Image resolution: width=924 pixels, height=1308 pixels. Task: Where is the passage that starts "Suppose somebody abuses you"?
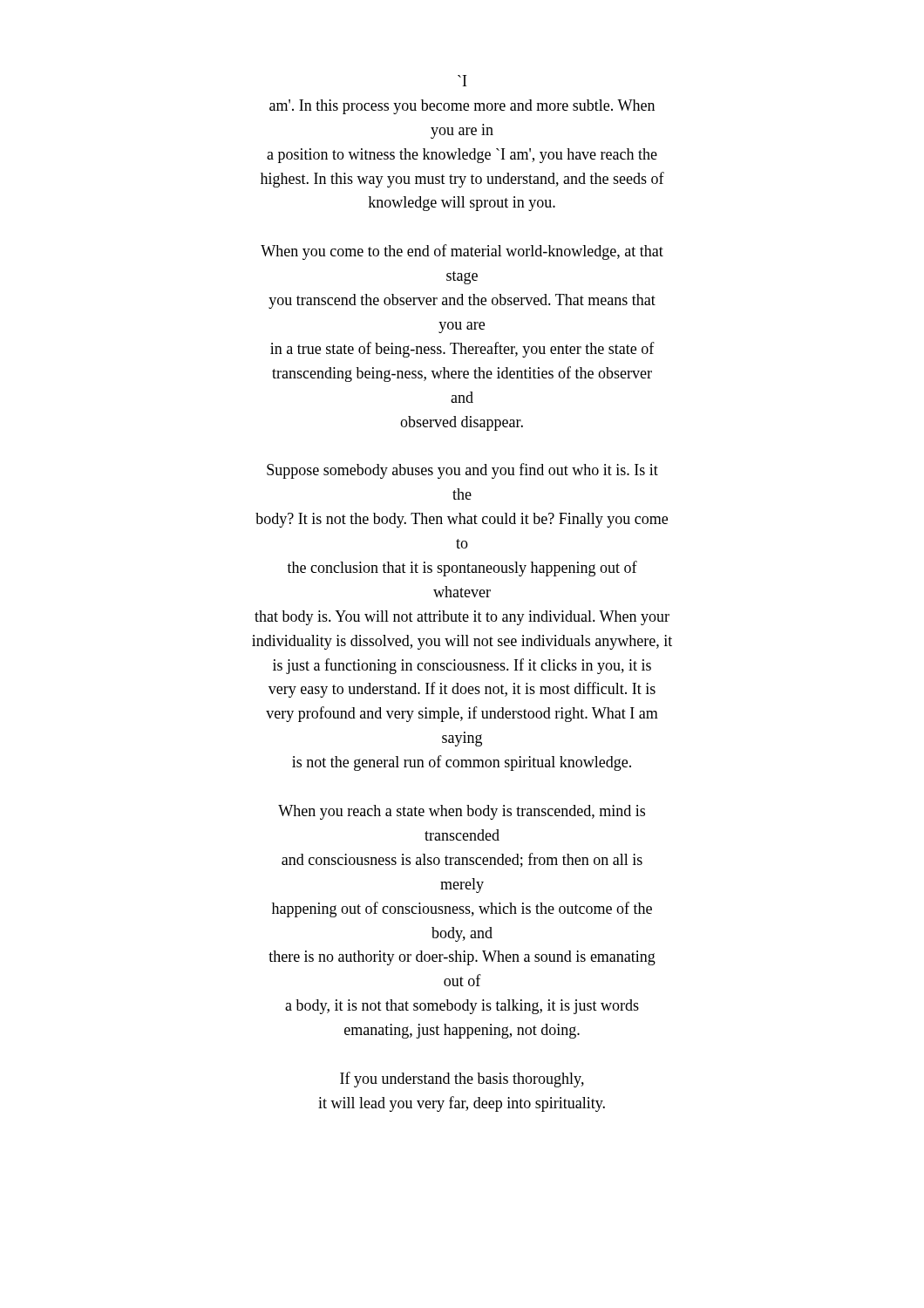coord(462,616)
